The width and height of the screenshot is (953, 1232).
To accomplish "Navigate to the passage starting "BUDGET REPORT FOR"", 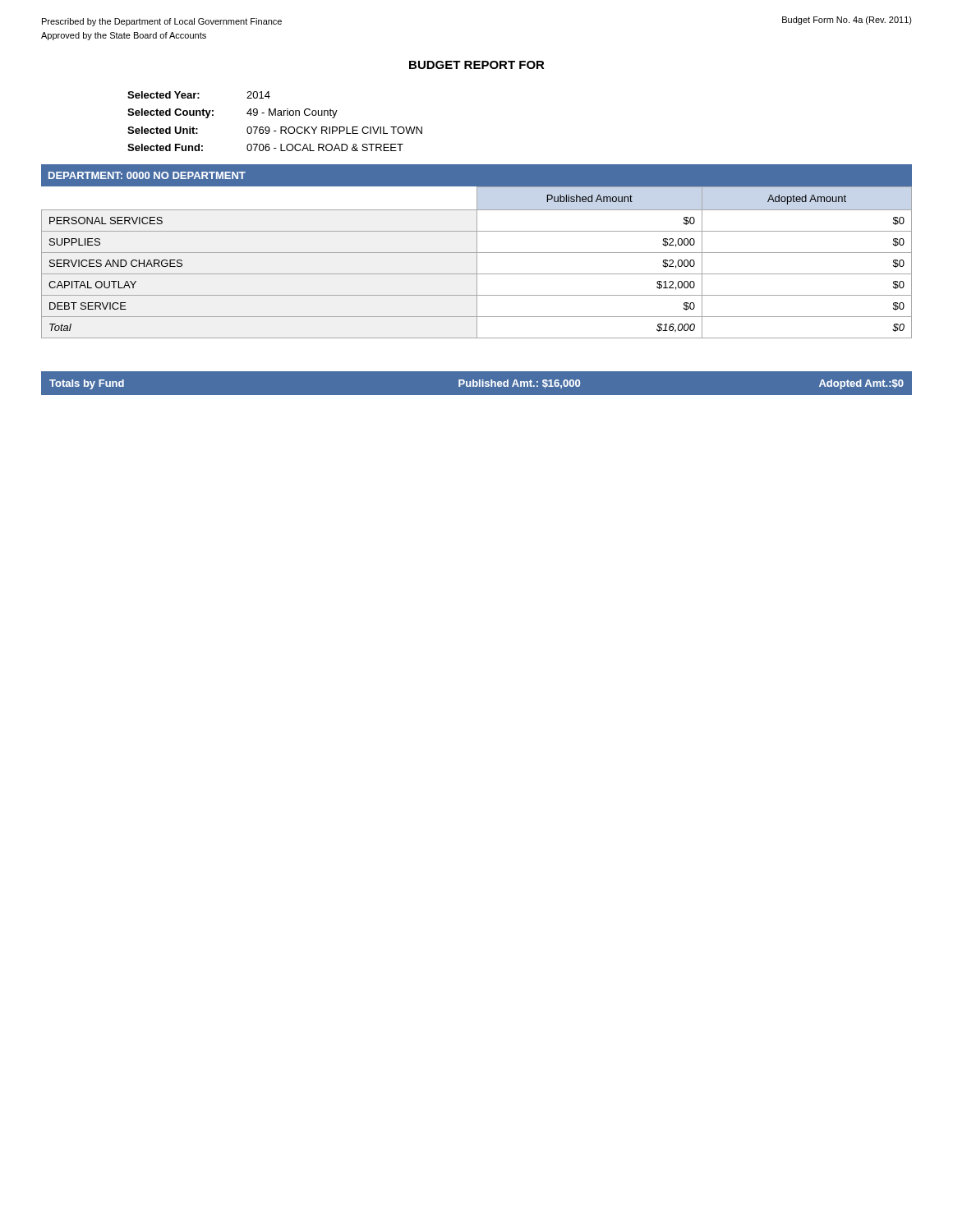I will coord(476,64).
